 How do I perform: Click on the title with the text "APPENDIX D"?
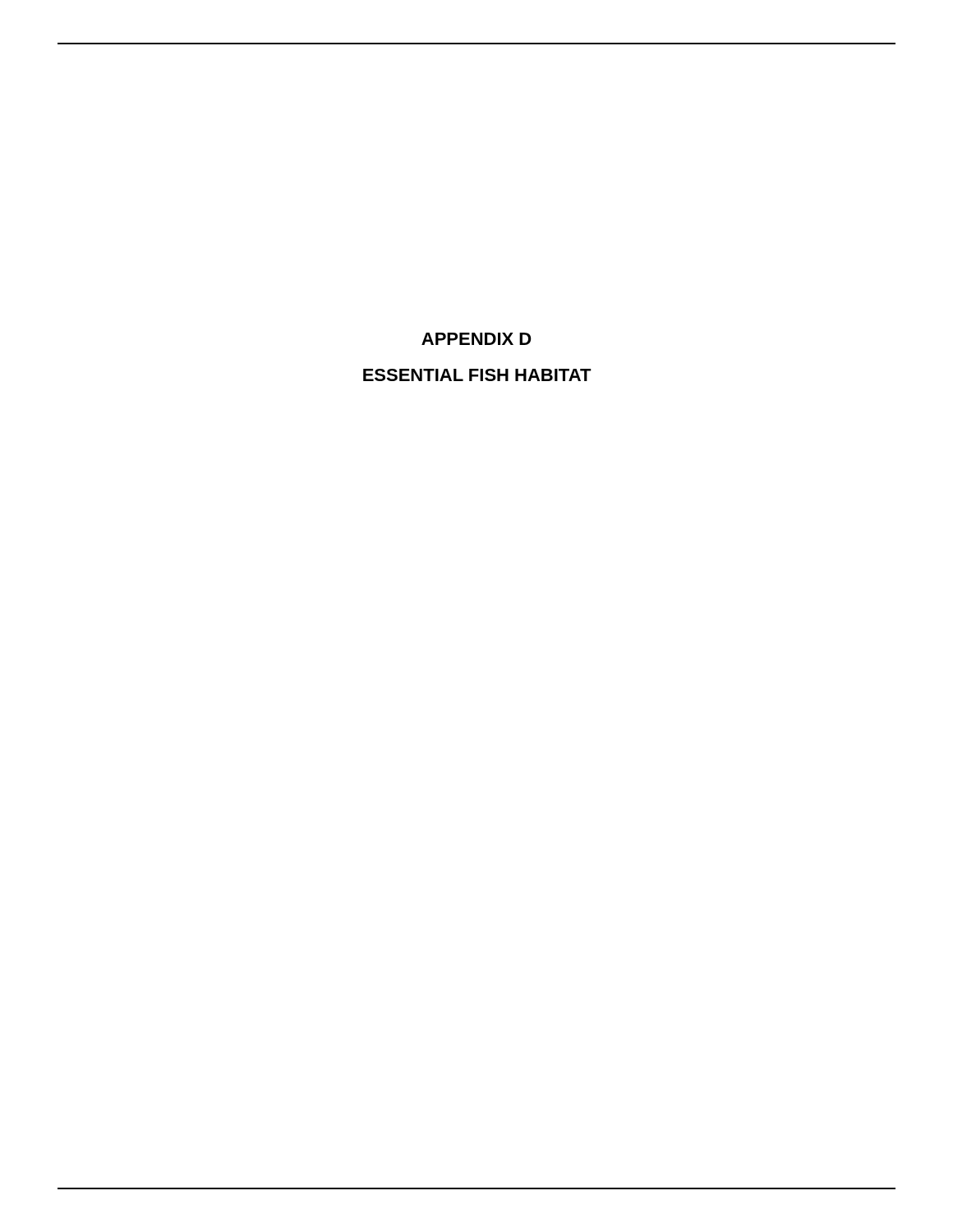(x=476, y=339)
